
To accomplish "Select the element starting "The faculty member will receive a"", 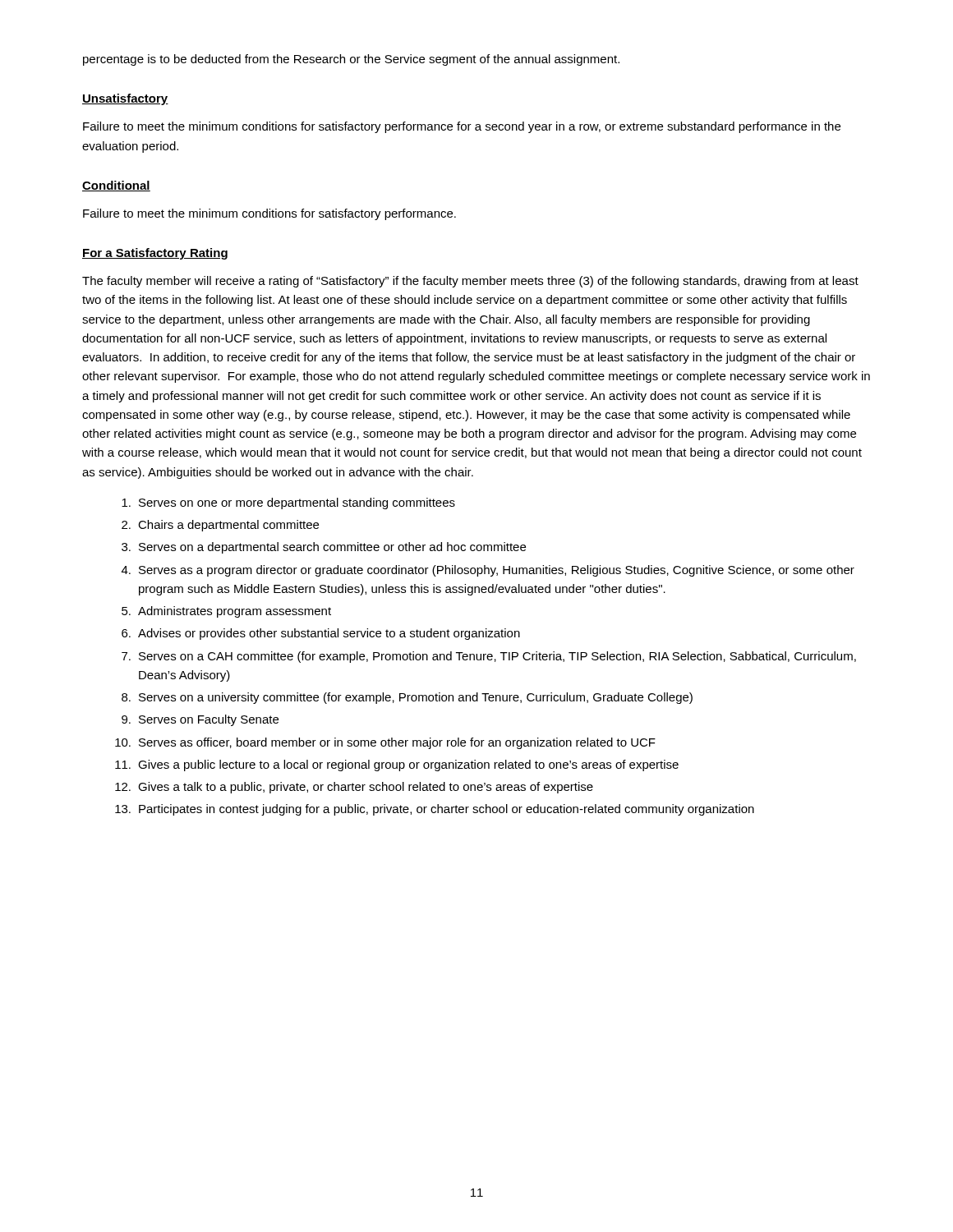I will 476,376.
